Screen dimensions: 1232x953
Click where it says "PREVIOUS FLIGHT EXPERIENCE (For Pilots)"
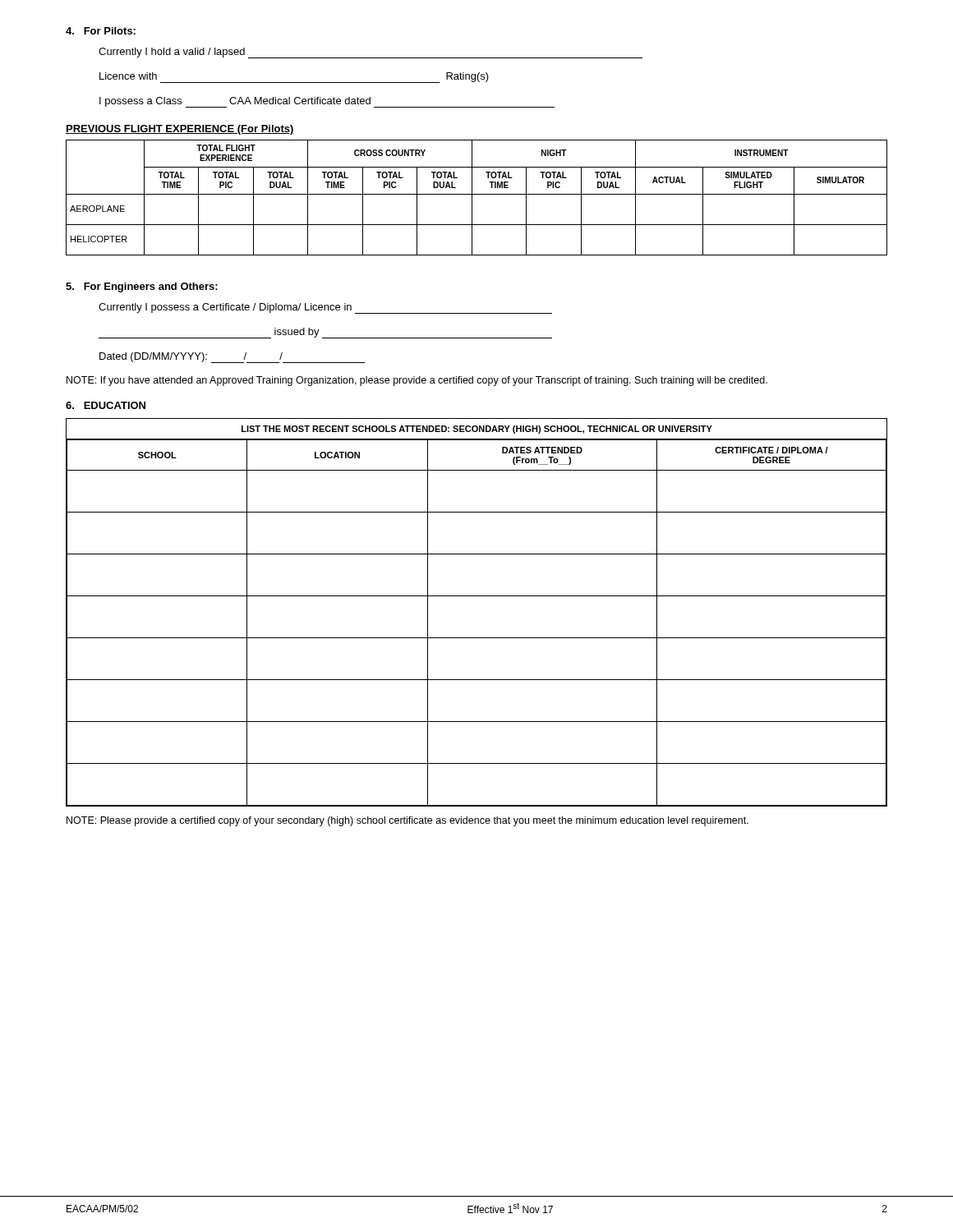click(x=180, y=128)
